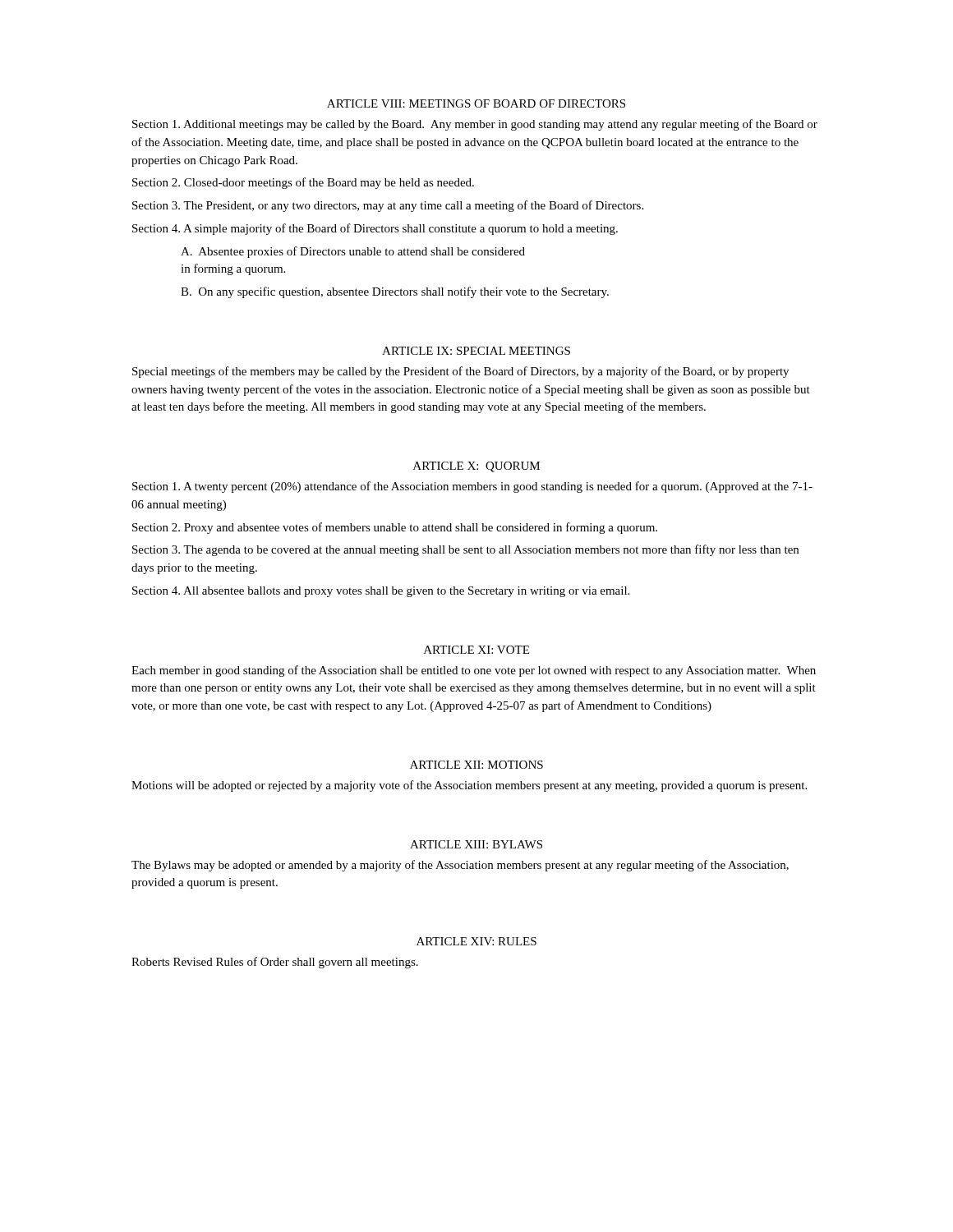Point to "ARTICLE IX: SPECIAL MEETINGS"
Image resolution: width=953 pixels, height=1232 pixels.
[x=476, y=351]
